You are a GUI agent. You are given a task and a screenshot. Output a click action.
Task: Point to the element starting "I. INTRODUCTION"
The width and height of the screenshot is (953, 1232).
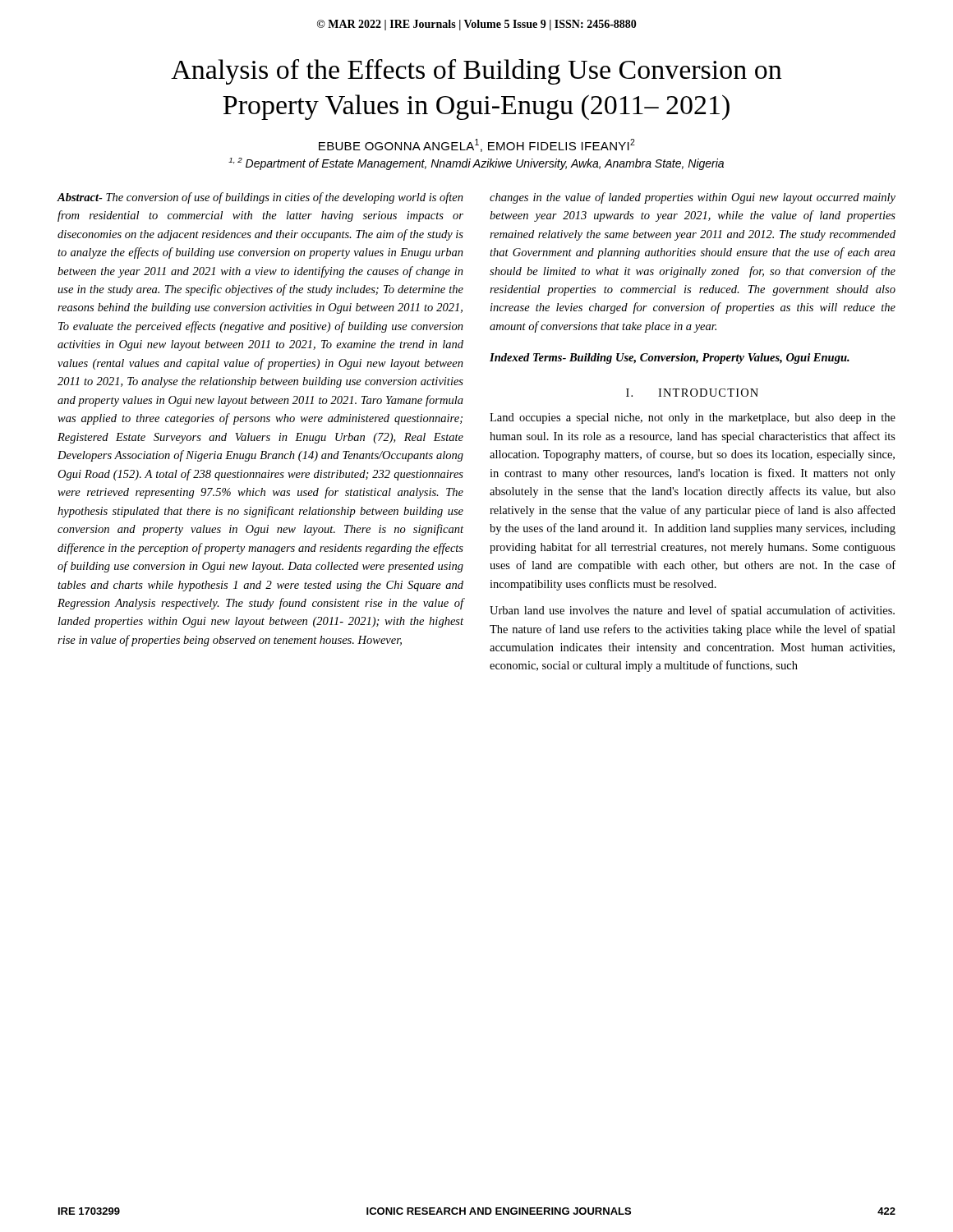(693, 392)
